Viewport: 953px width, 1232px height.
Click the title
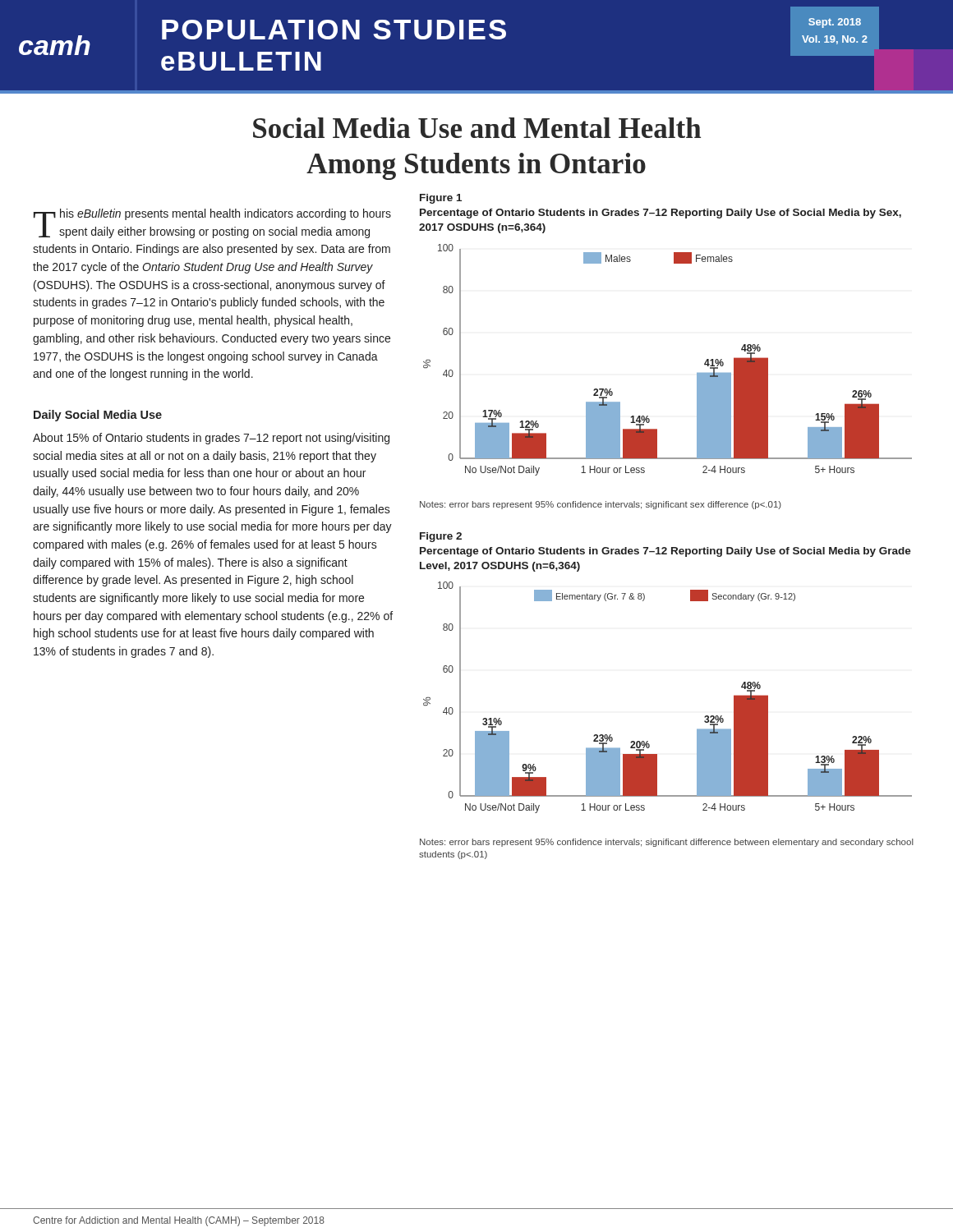(x=476, y=147)
